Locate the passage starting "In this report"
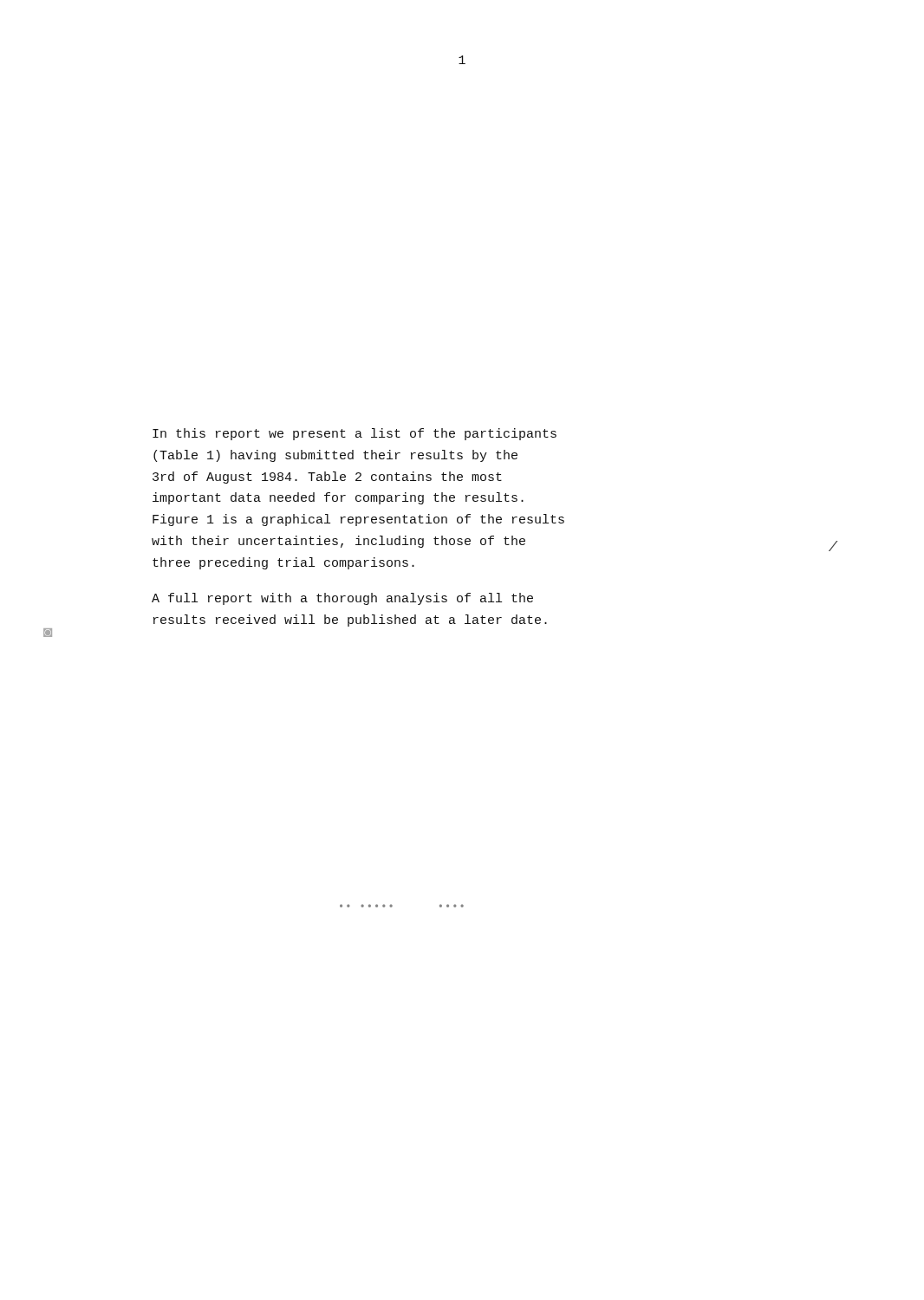Image resolution: width=924 pixels, height=1300 pixels. click(358, 499)
